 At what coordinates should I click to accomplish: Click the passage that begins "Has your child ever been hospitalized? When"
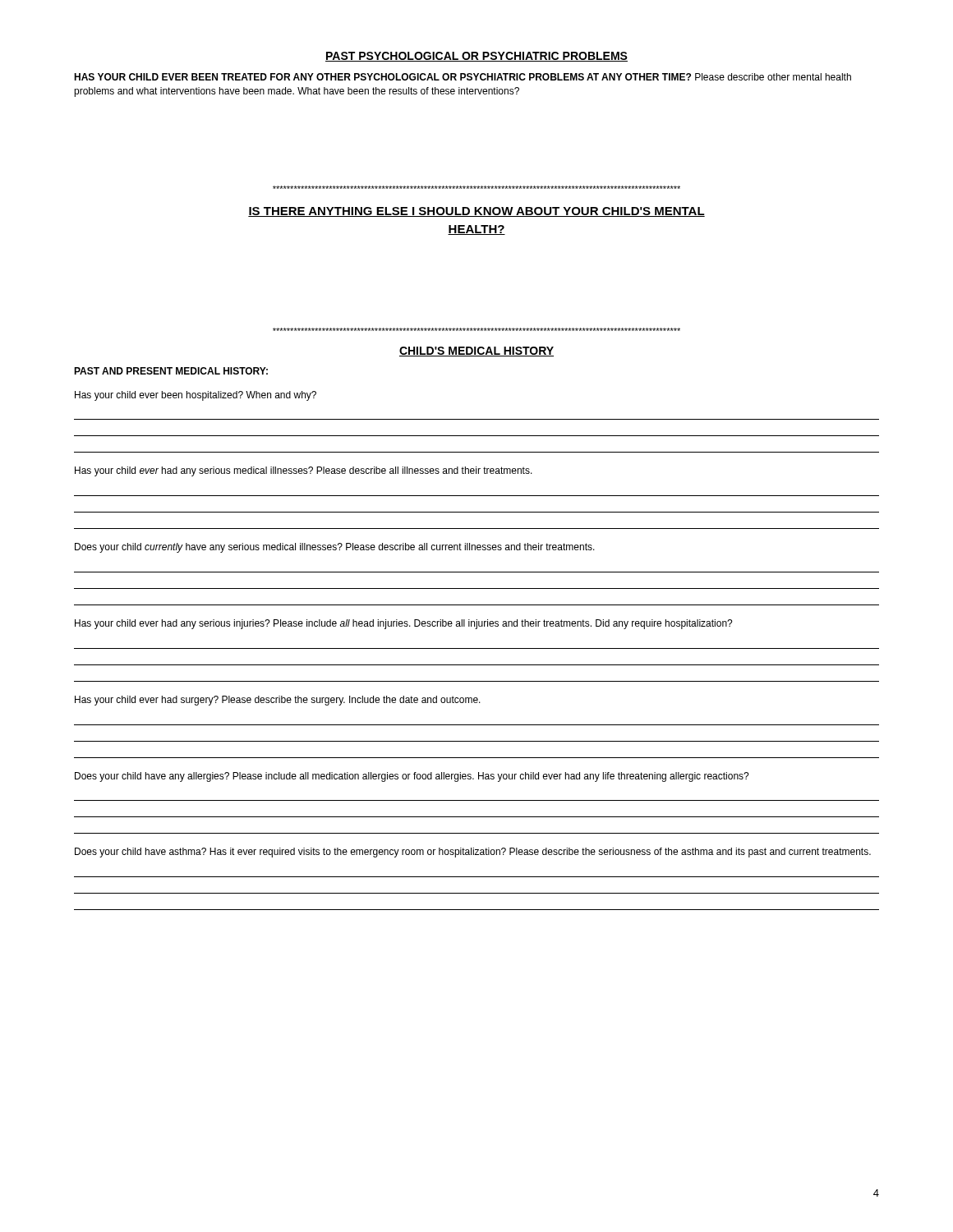pyautogui.click(x=196, y=396)
